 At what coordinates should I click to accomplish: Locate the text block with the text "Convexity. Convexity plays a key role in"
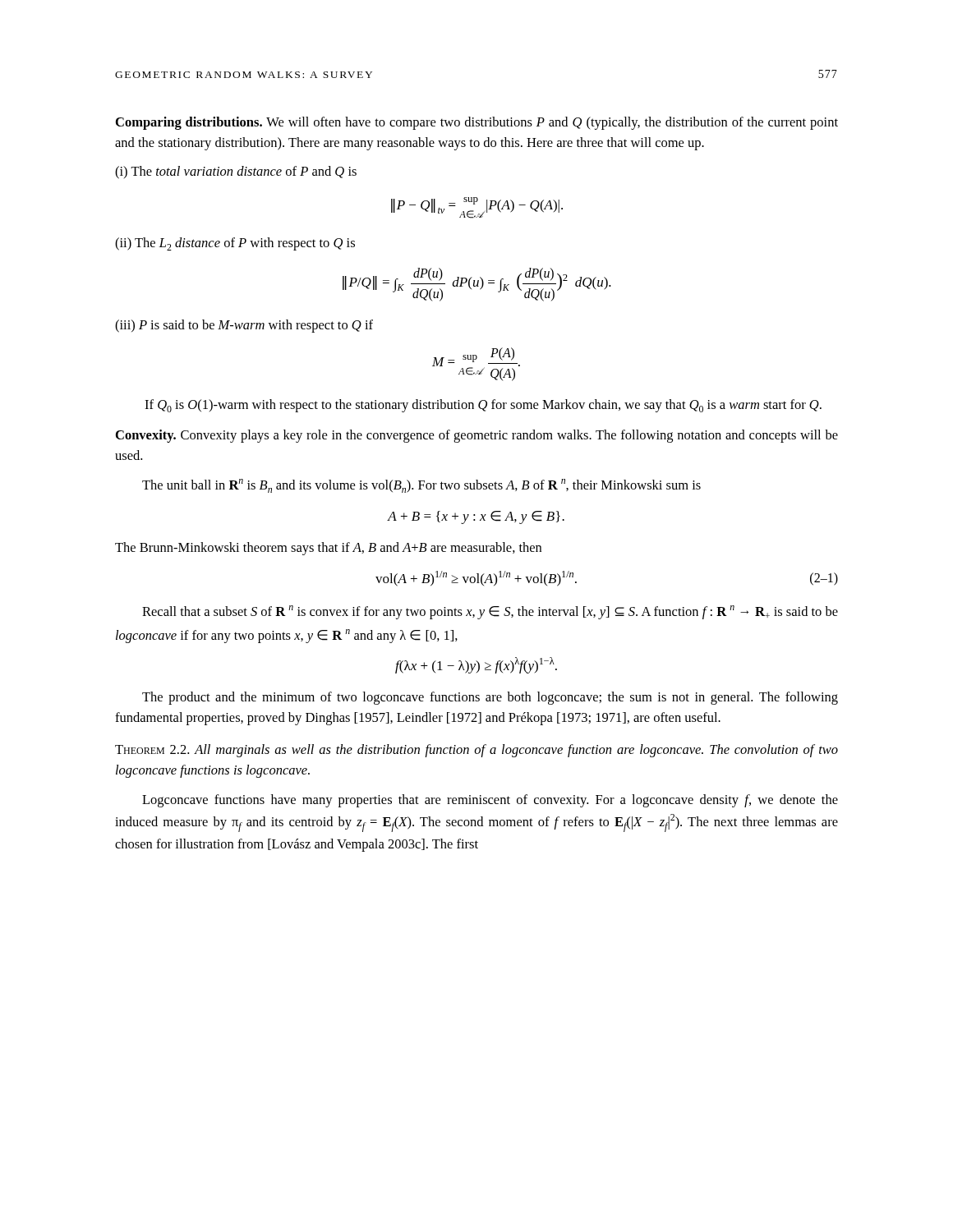coord(477,436)
